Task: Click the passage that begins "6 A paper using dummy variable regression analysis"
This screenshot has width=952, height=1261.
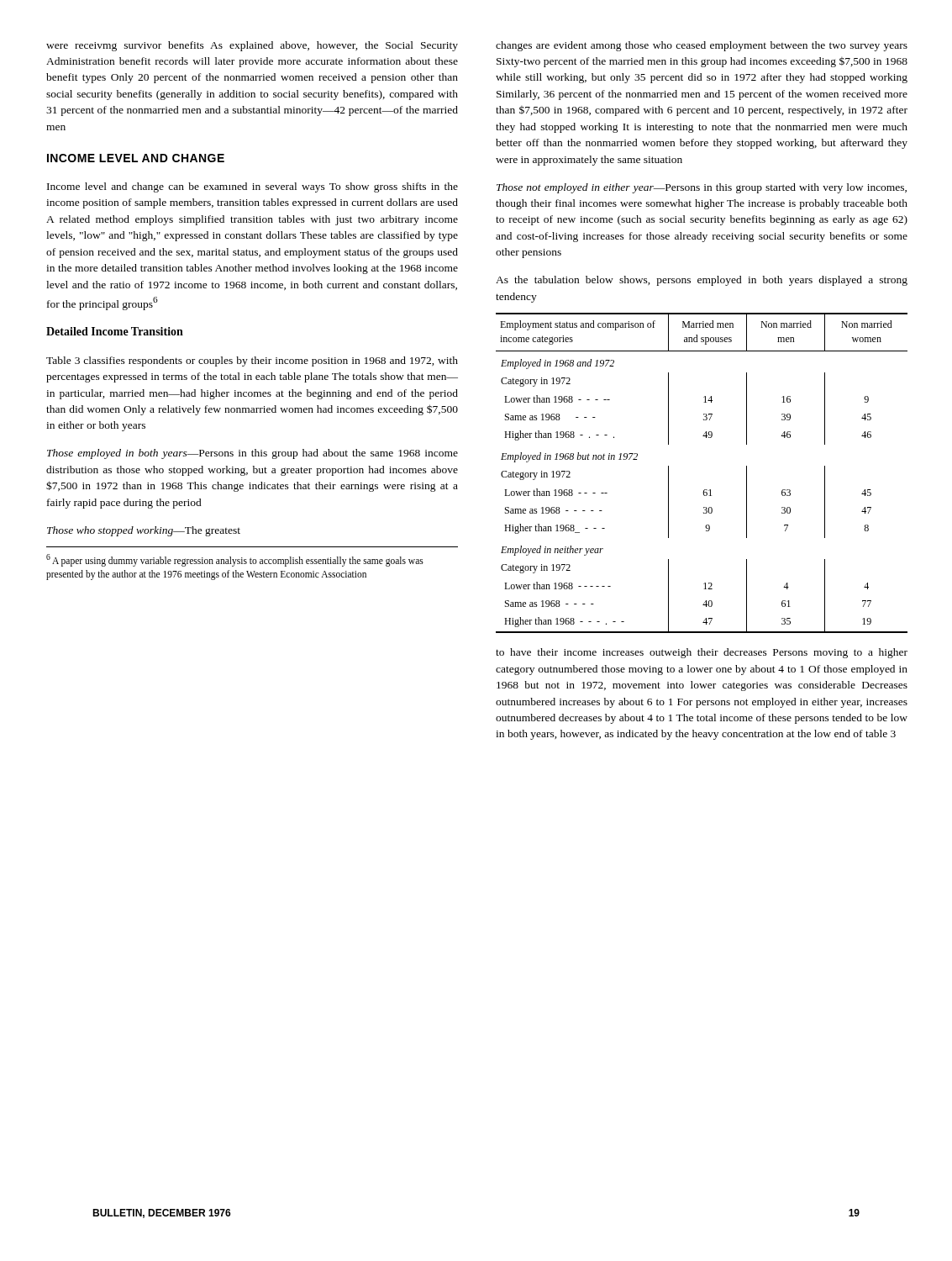Action: [252, 564]
